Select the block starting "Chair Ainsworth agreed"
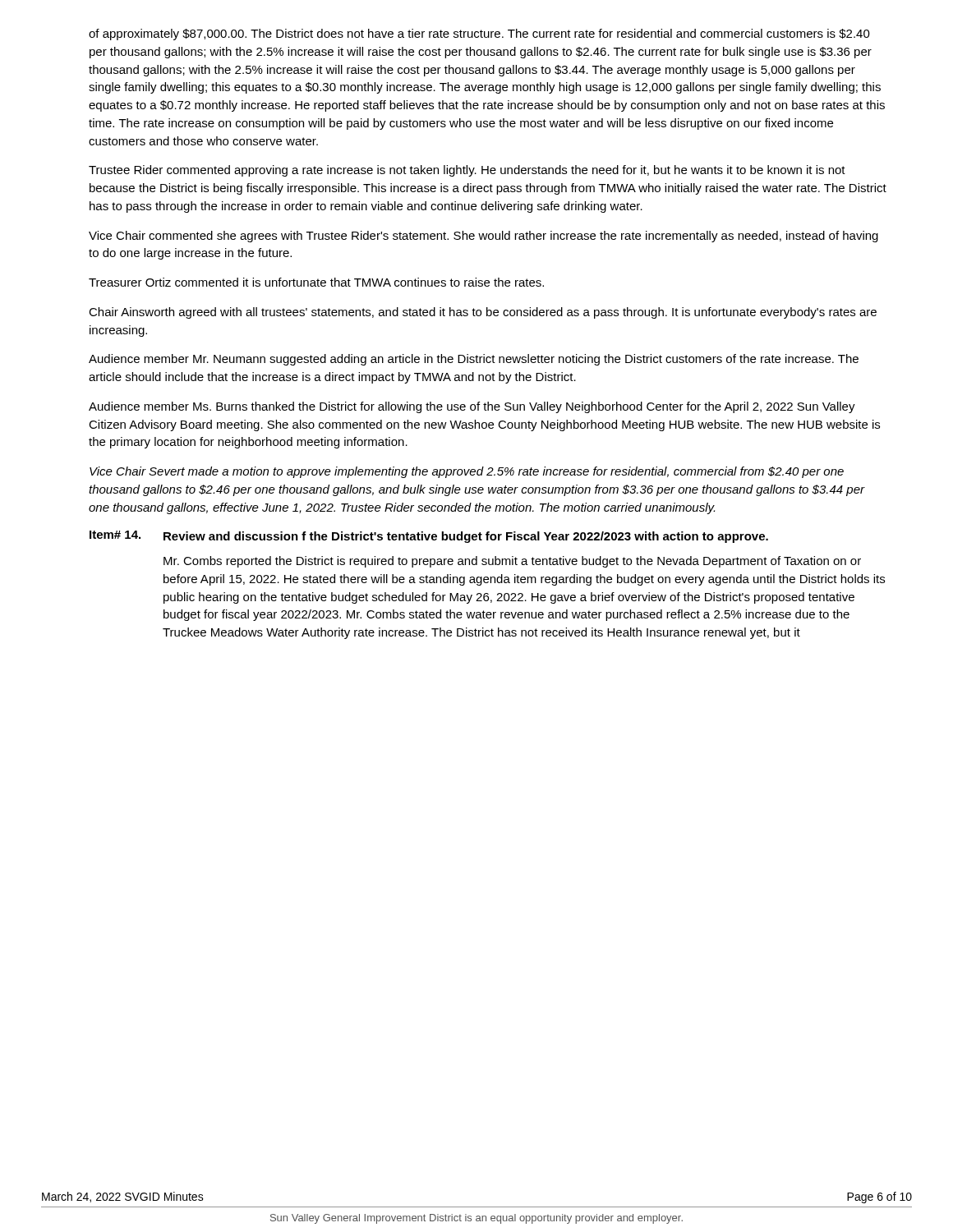Screen dimensions: 1232x953 (483, 320)
